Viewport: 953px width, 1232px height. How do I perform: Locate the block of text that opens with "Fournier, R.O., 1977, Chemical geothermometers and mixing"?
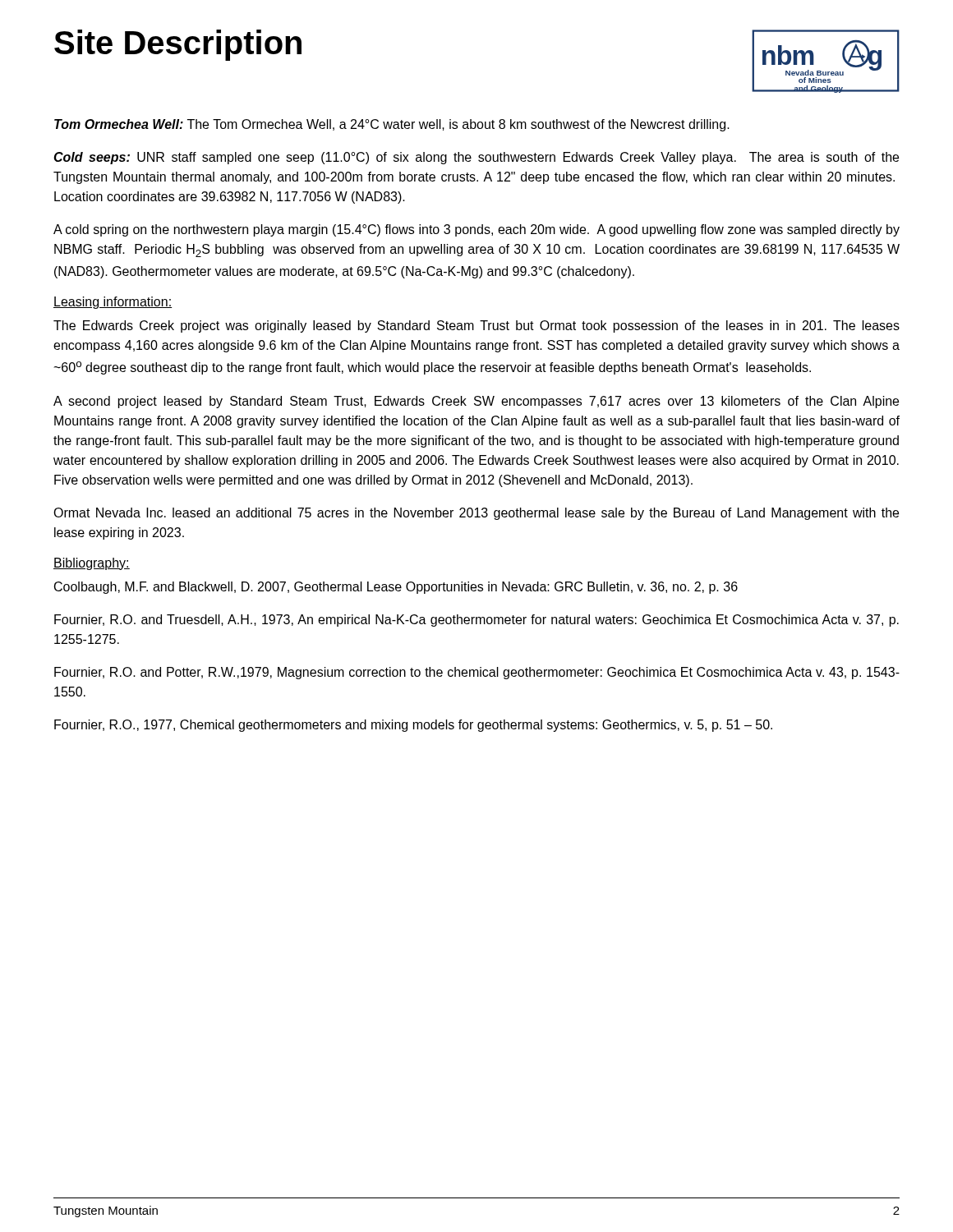click(413, 724)
